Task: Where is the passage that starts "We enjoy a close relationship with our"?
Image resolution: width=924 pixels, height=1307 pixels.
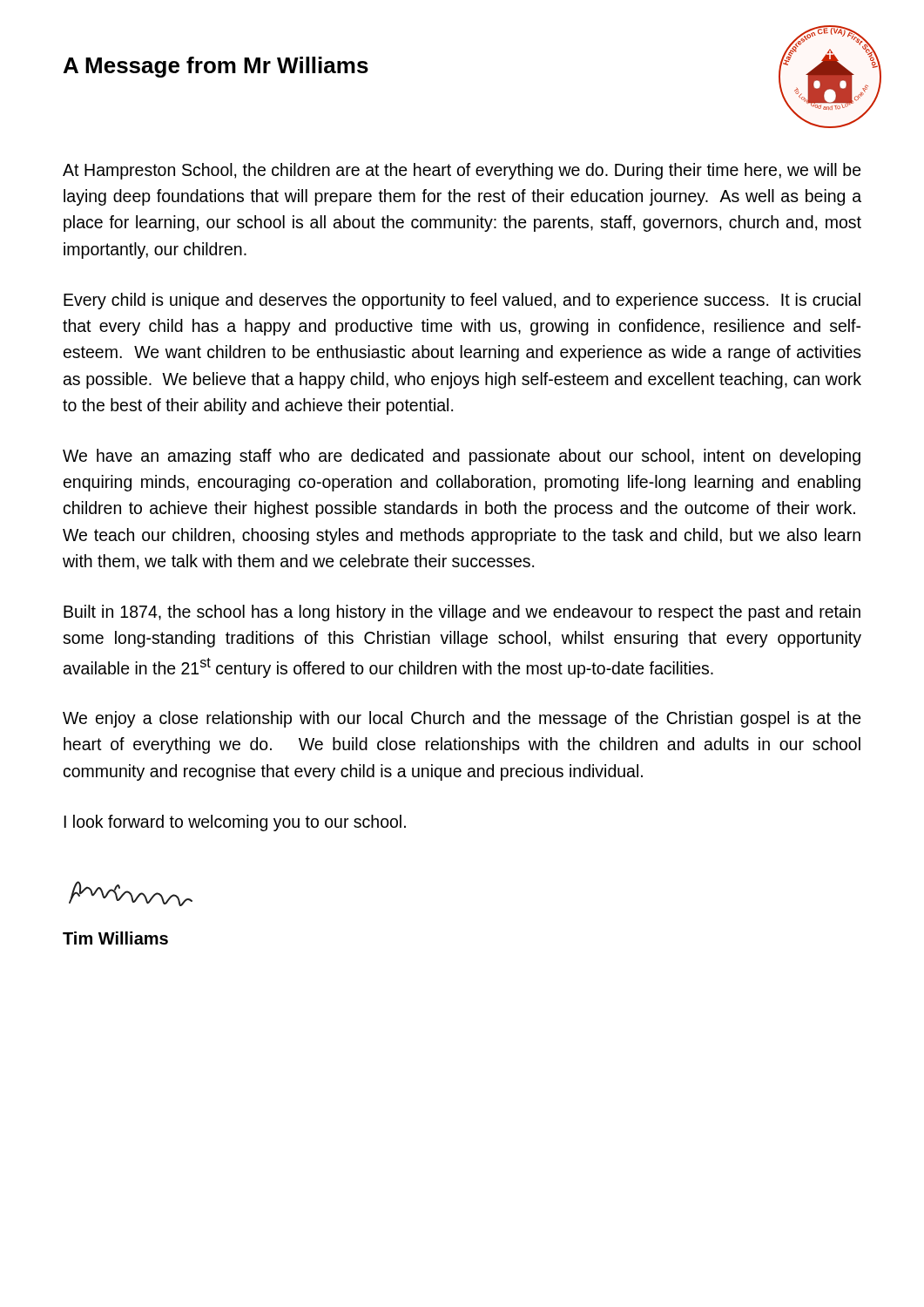Action: pos(462,744)
